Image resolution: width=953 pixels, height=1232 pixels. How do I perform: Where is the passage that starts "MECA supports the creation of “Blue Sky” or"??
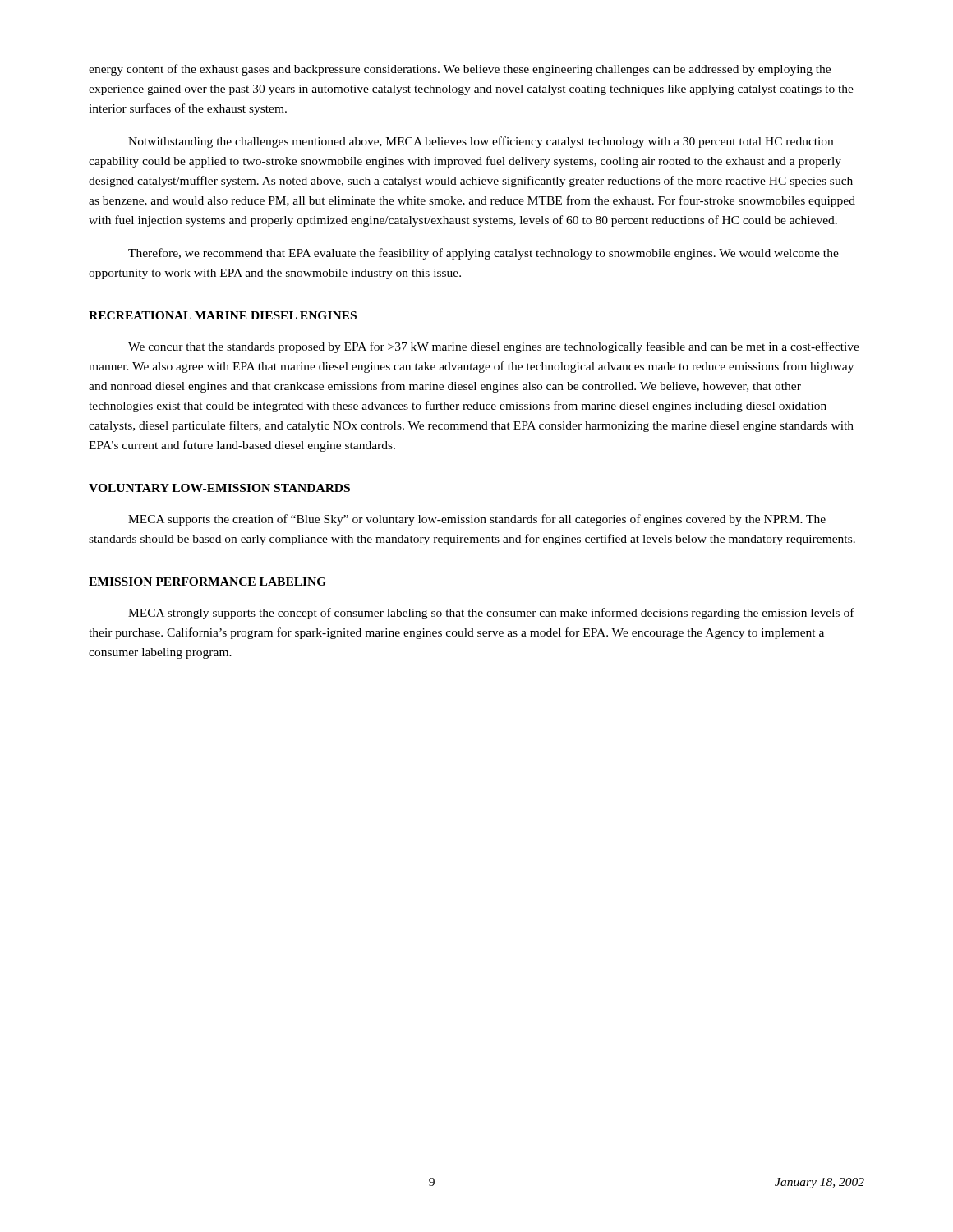(476, 529)
